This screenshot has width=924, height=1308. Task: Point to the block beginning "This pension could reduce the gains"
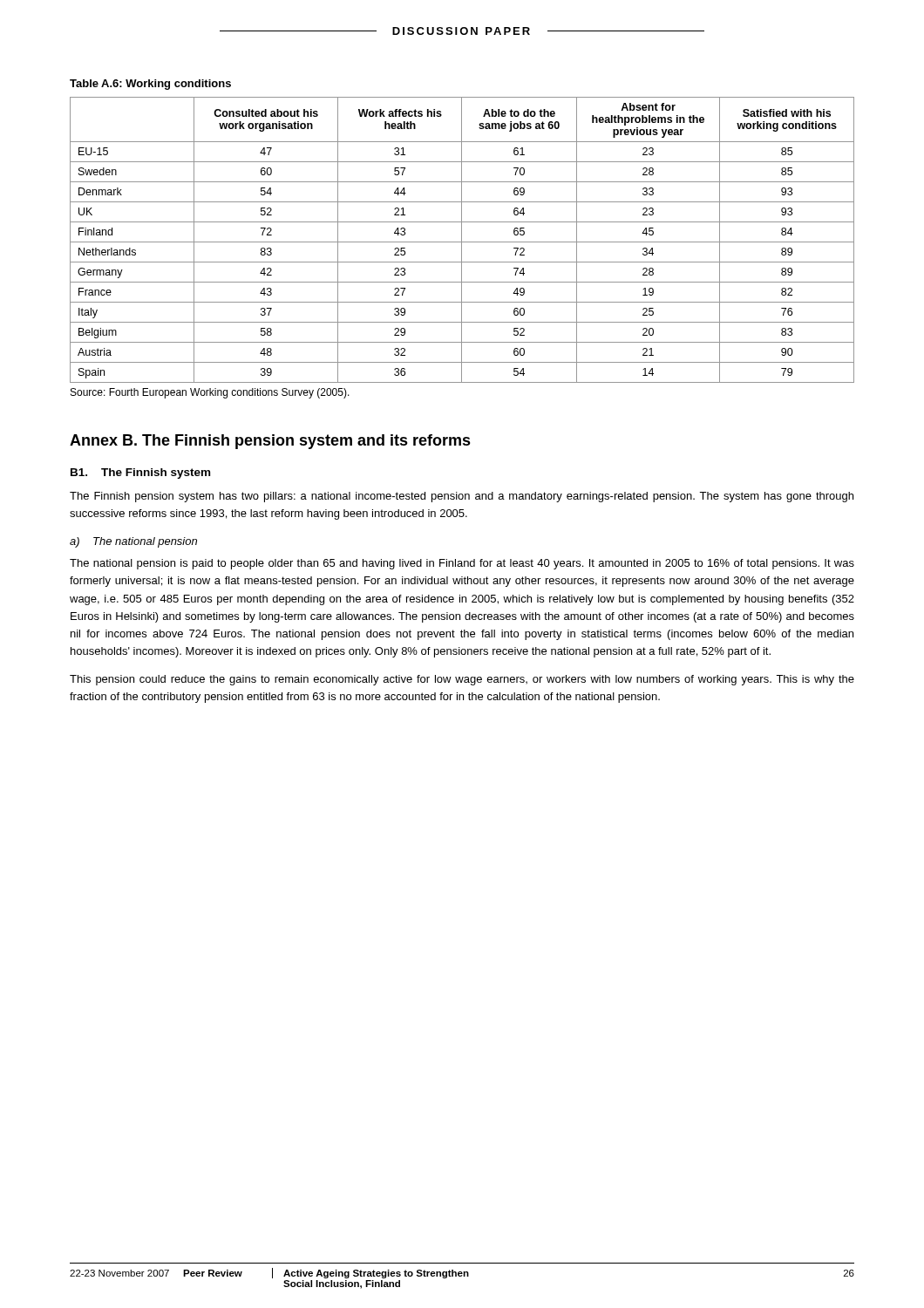[462, 688]
